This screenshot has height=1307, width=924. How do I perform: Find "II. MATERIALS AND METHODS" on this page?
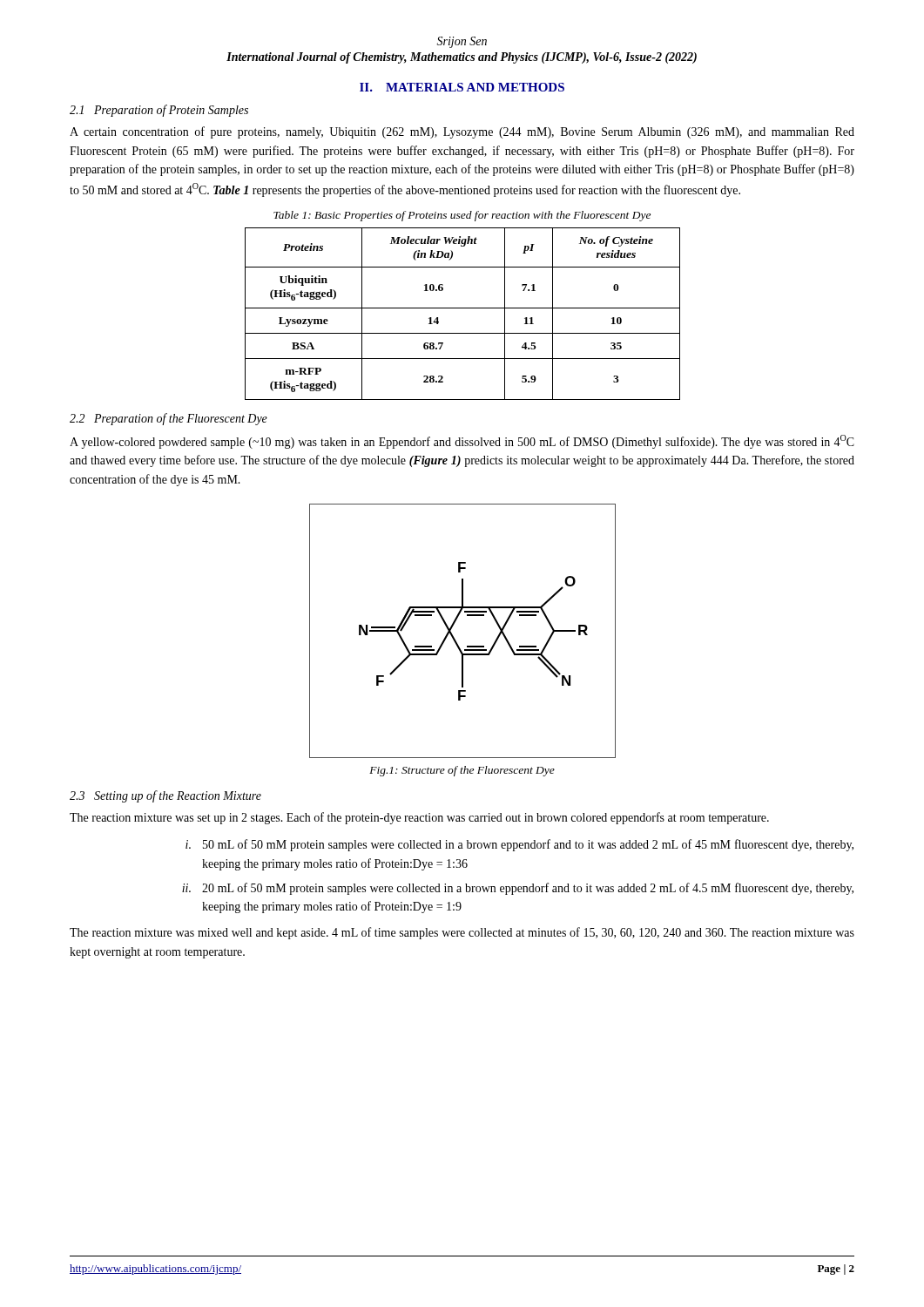[x=462, y=87]
